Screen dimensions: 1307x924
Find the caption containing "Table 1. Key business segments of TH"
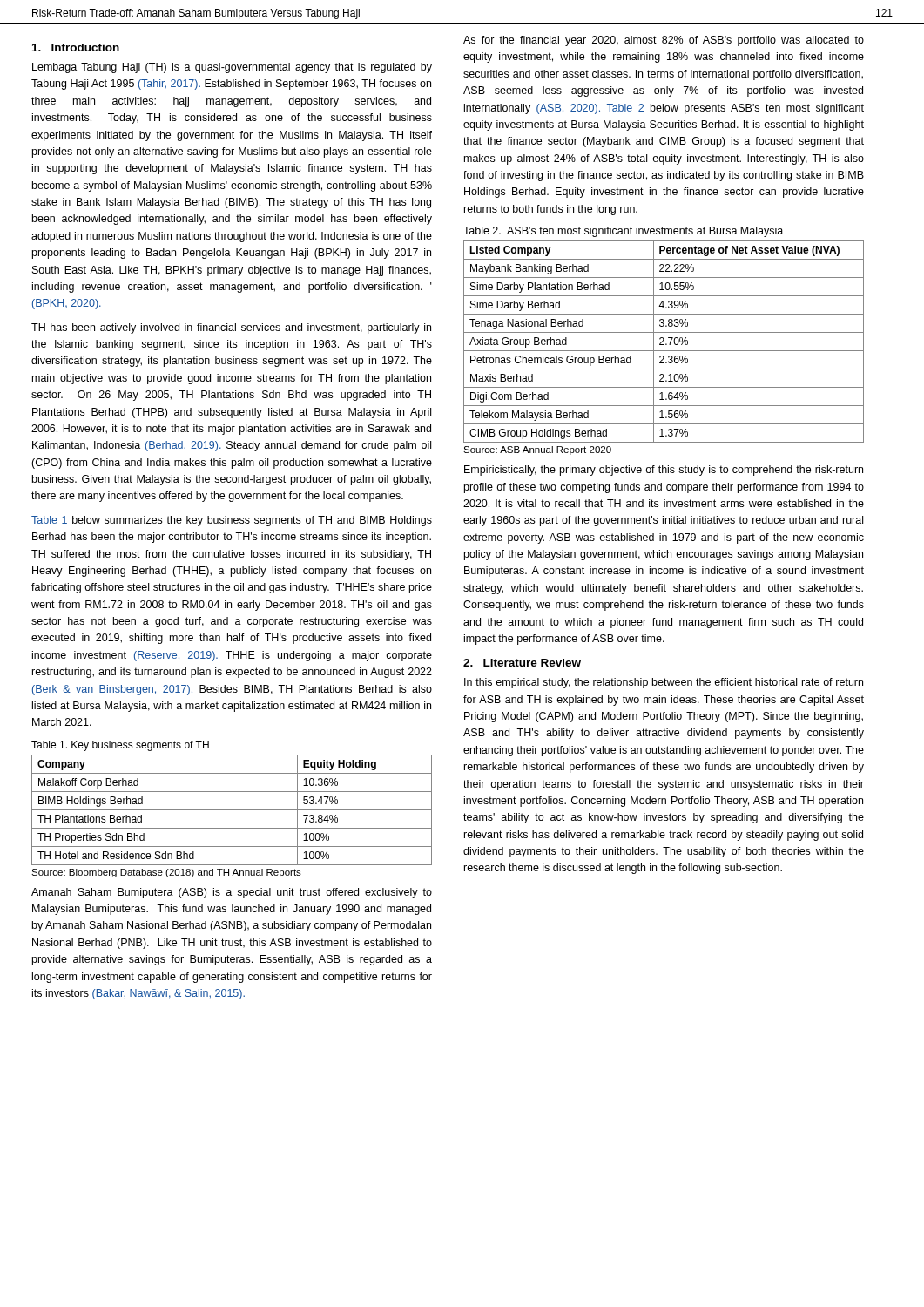[x=120, y=745]
